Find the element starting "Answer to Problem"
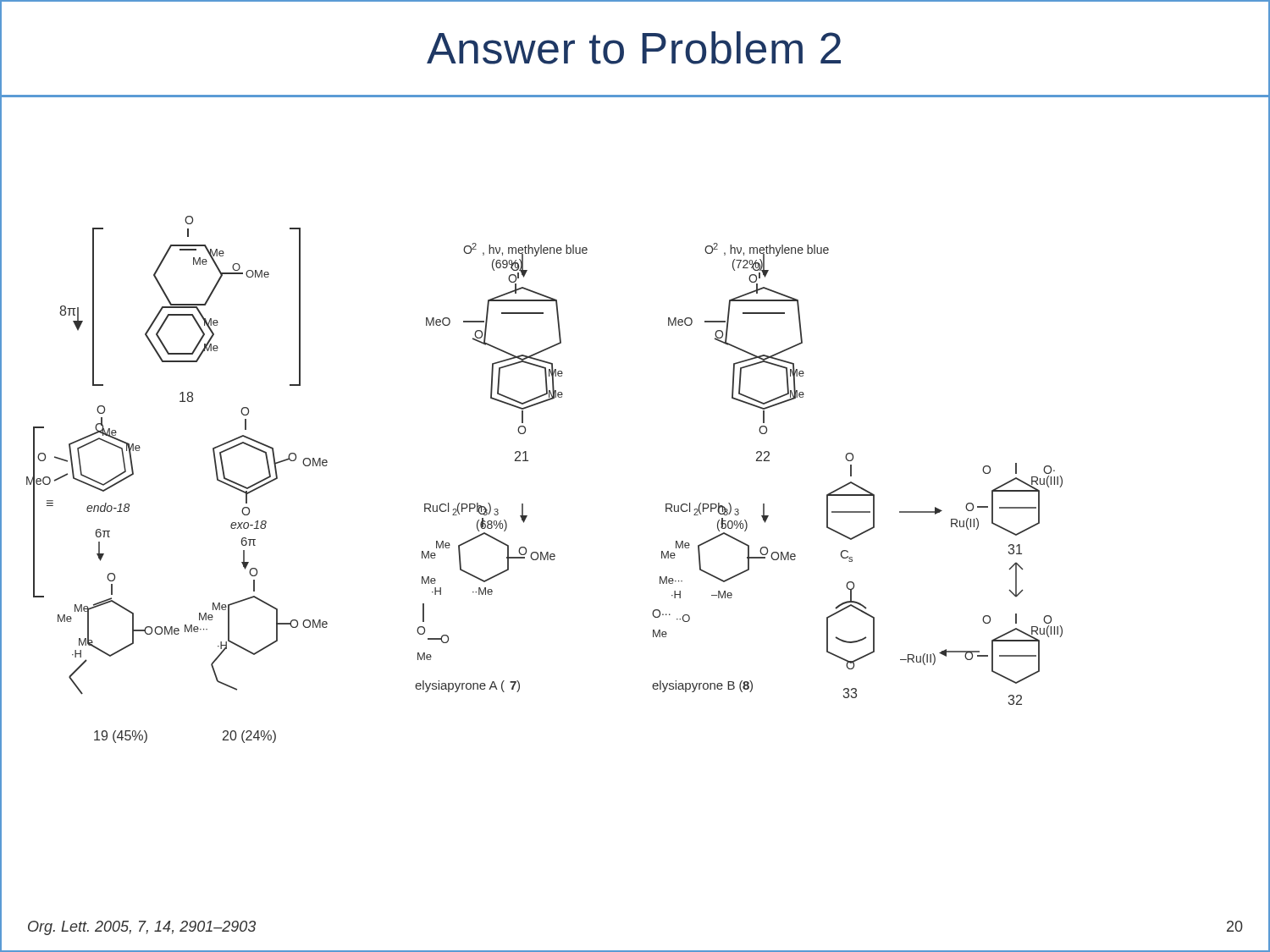 point(635,48)
